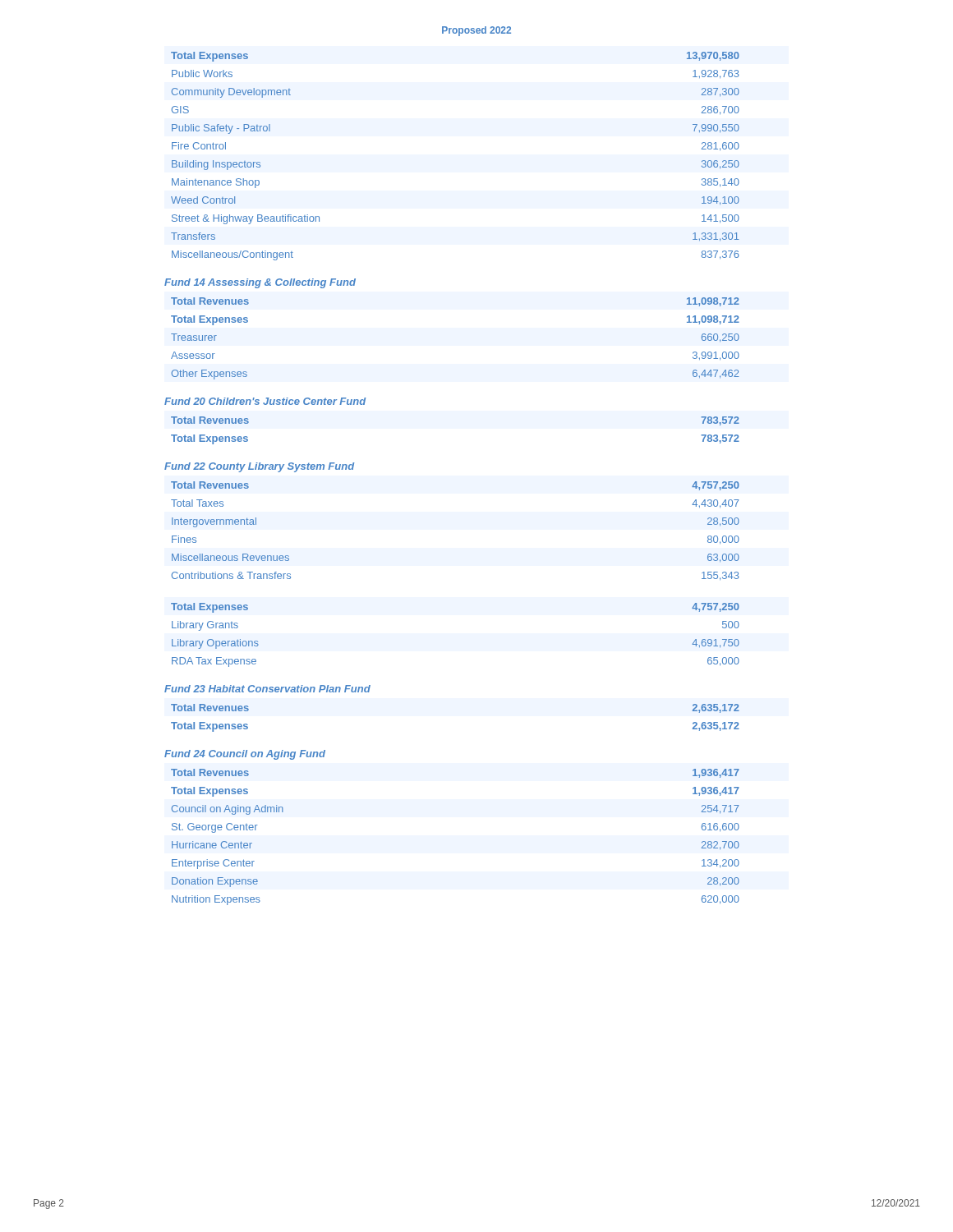
Task: Select the table that reads "Enterprise Center"
Action: coord(476,835)
